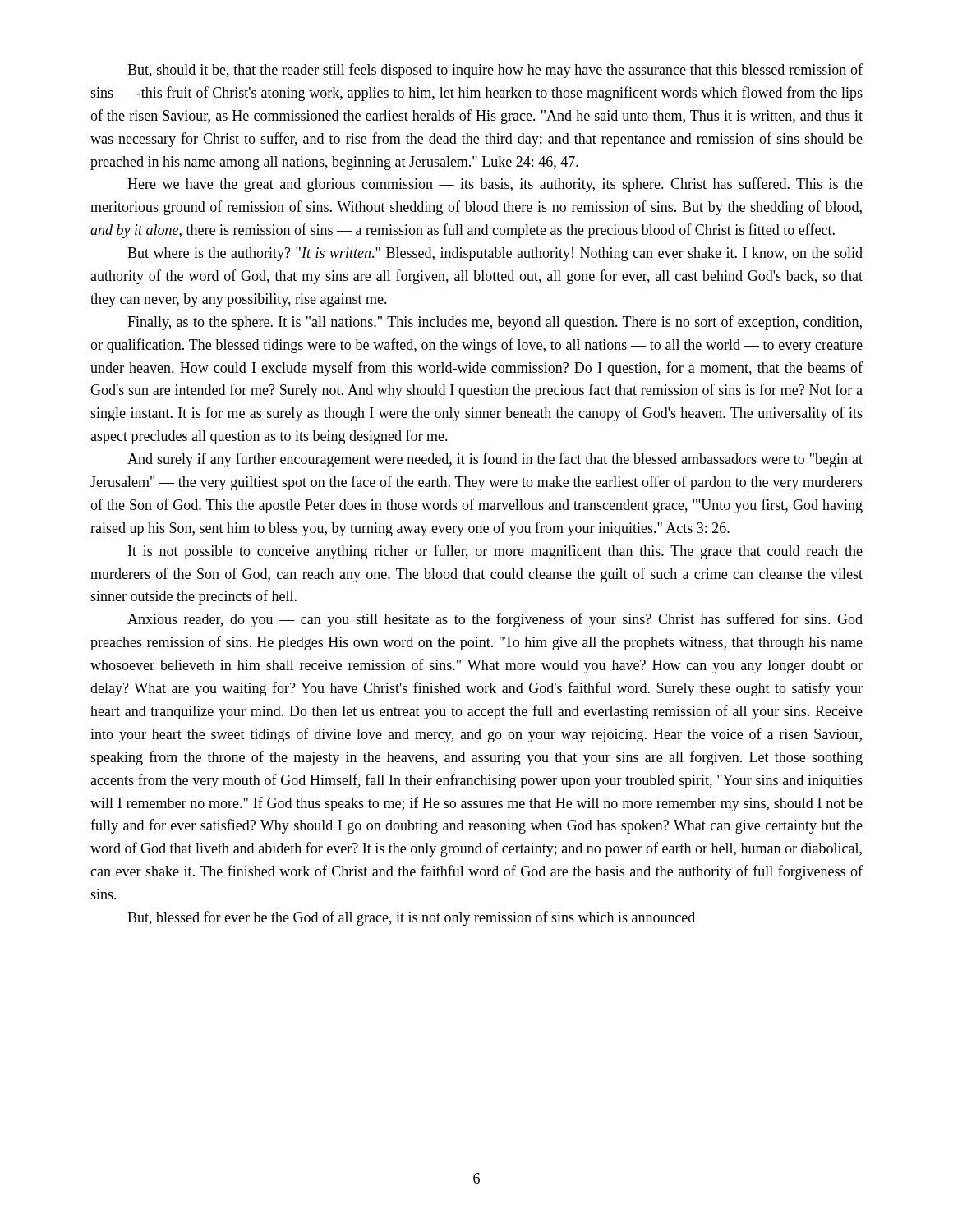The width and height of the screenshot is (953, 1232).
Task: Point to the block beginning "And surely if any further encouragement were needed,"
Action: pos(476,494)
